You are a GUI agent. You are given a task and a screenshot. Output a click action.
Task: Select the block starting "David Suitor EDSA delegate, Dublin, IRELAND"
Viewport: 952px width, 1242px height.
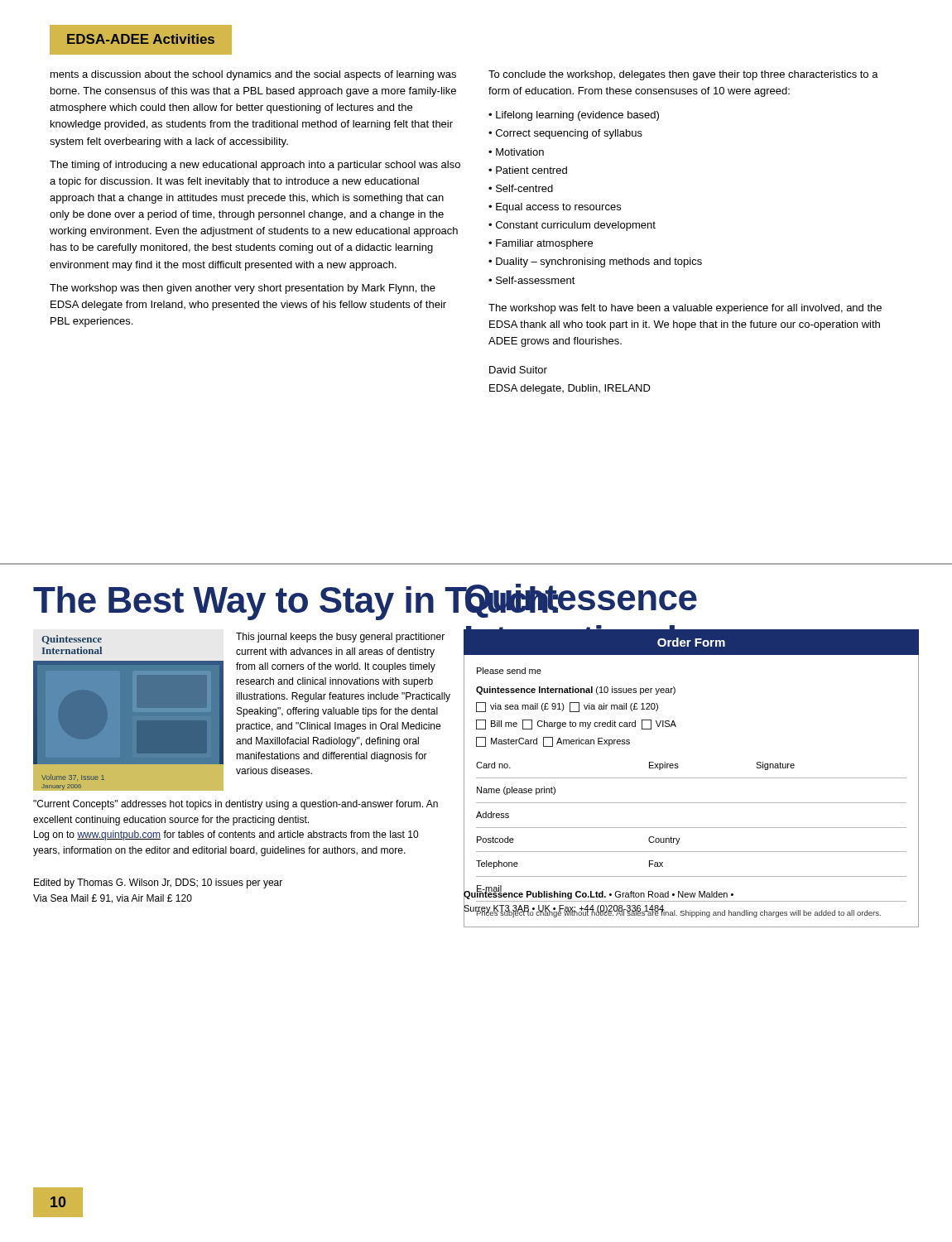tap(569, 379)
